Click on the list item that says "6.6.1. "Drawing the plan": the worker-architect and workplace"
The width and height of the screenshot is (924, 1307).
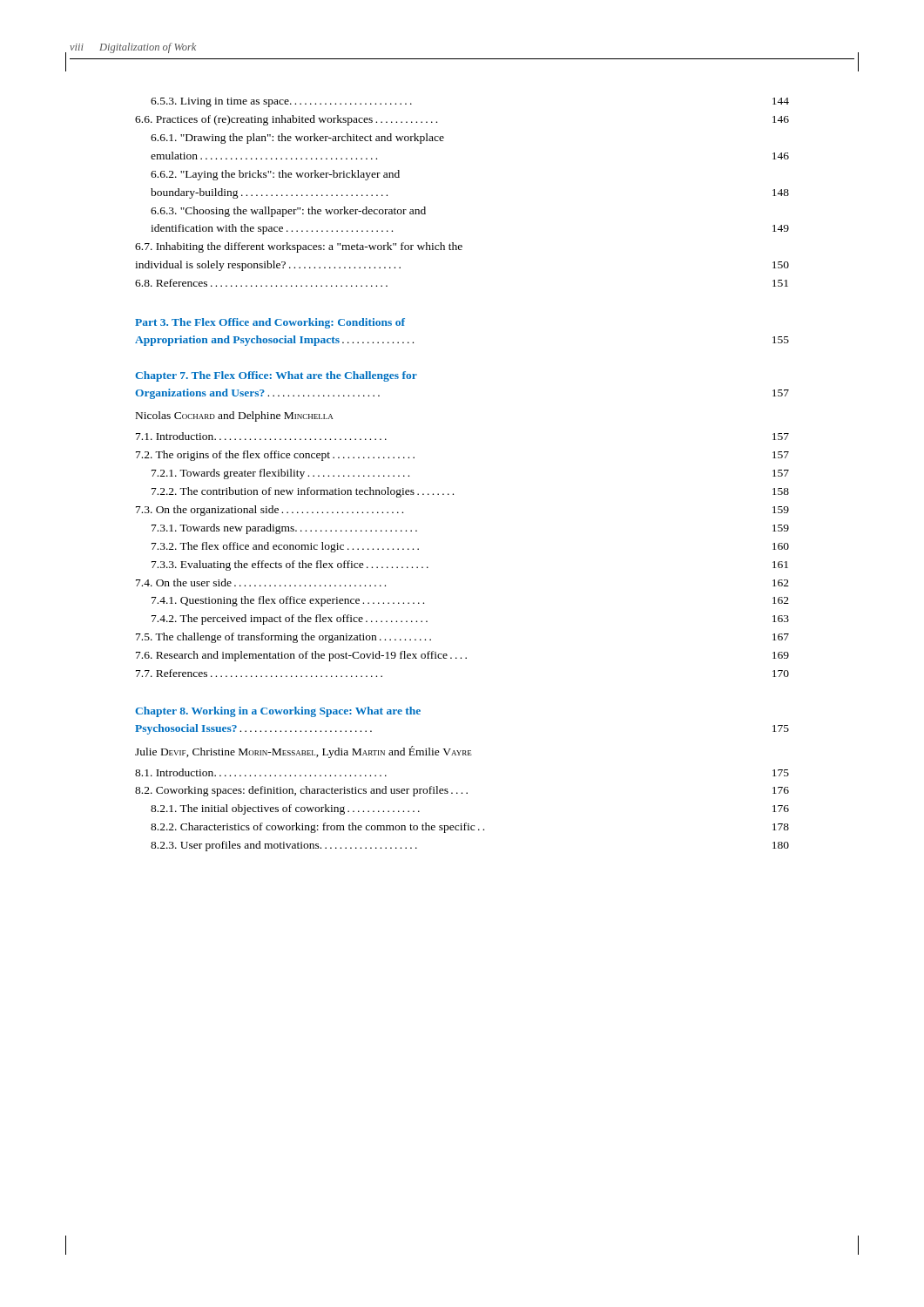(445, 138)
